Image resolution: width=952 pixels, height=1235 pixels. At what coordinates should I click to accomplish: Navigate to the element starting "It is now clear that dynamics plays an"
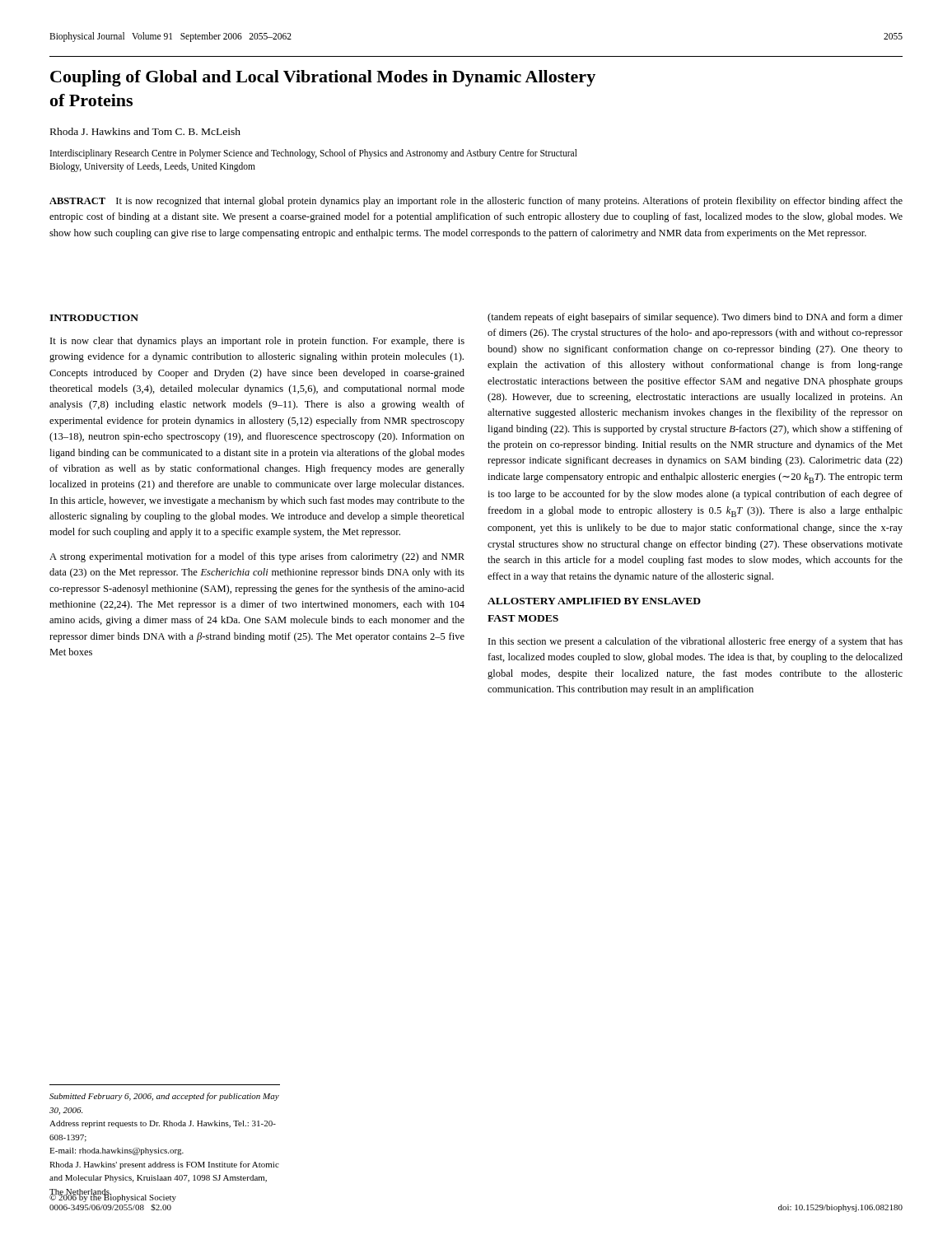click(257, 437)
